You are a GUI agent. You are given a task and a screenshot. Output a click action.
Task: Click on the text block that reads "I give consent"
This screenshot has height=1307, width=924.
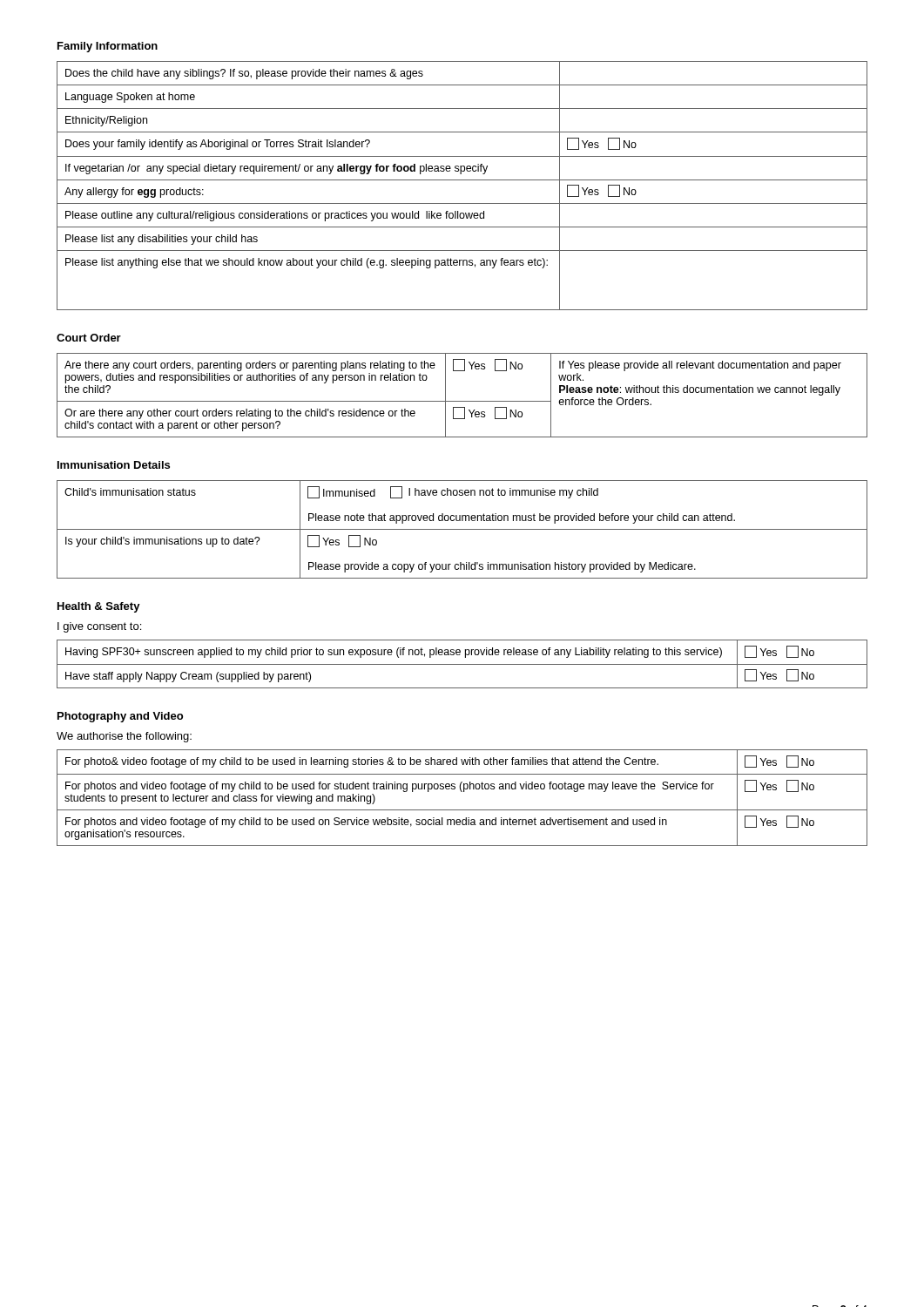click(x=99, y=626)
